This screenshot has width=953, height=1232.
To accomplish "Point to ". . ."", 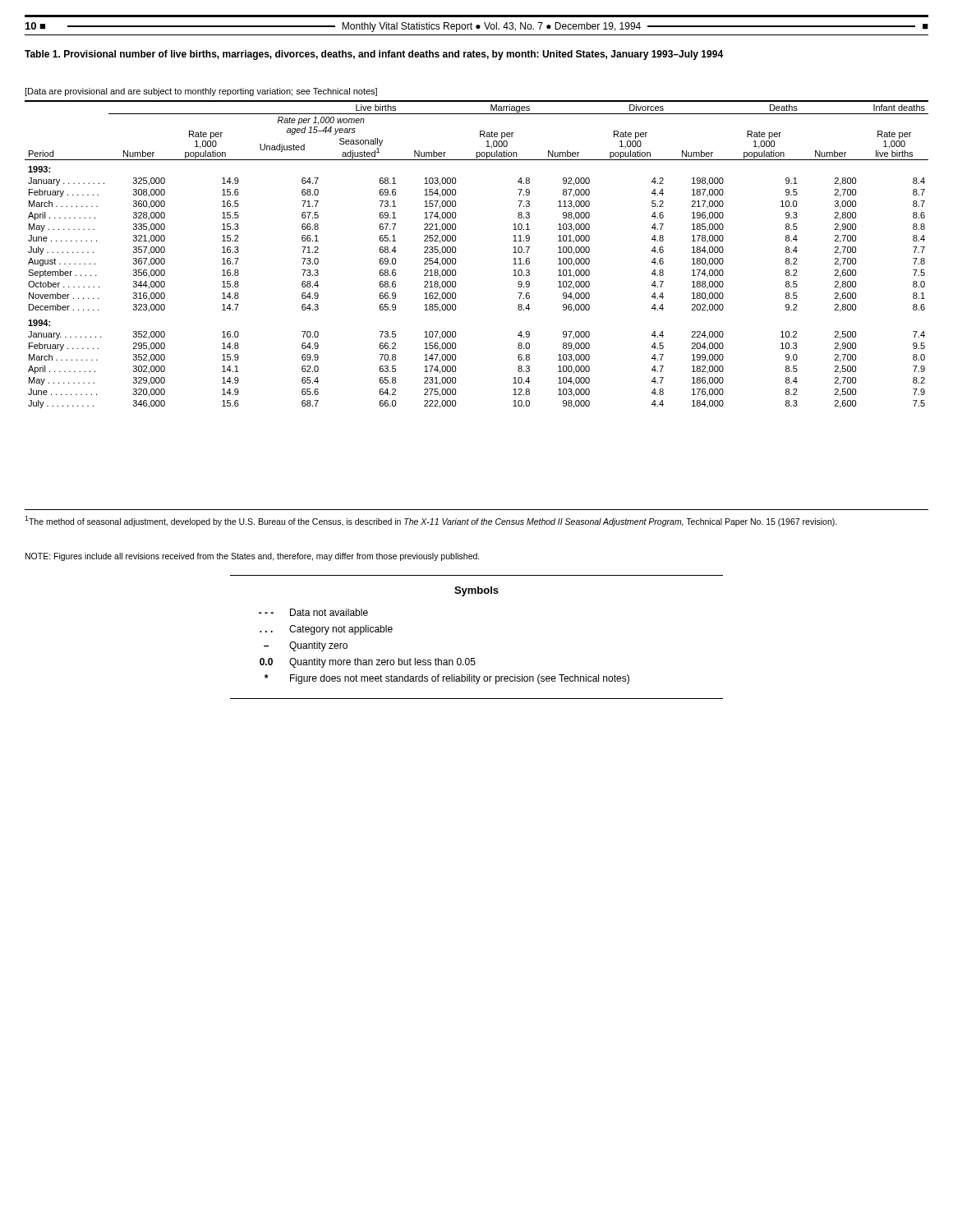I will click(x=266, y=629).
